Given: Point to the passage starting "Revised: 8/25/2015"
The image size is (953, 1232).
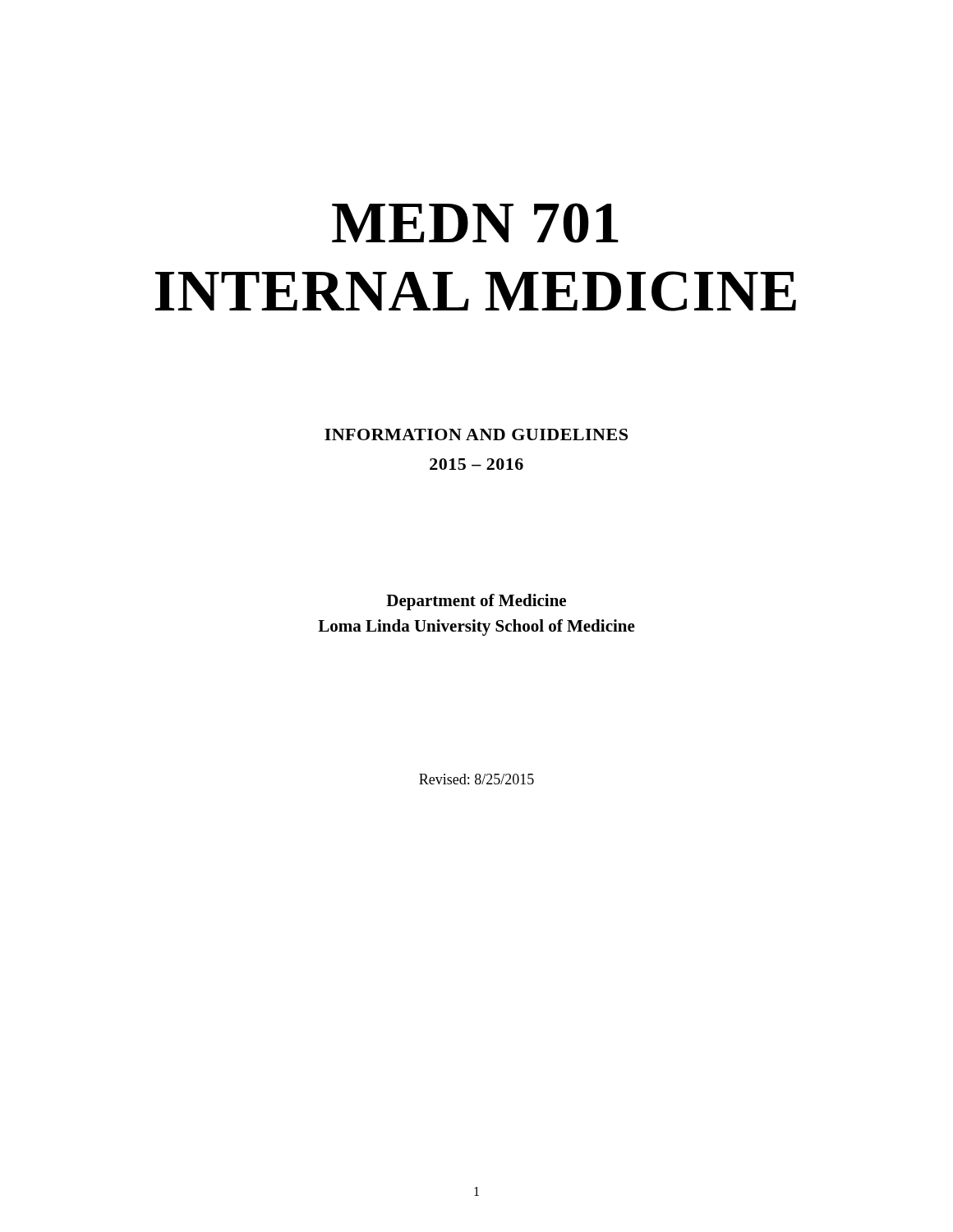Looking at the screenshot, I should [x=476, y=779].
